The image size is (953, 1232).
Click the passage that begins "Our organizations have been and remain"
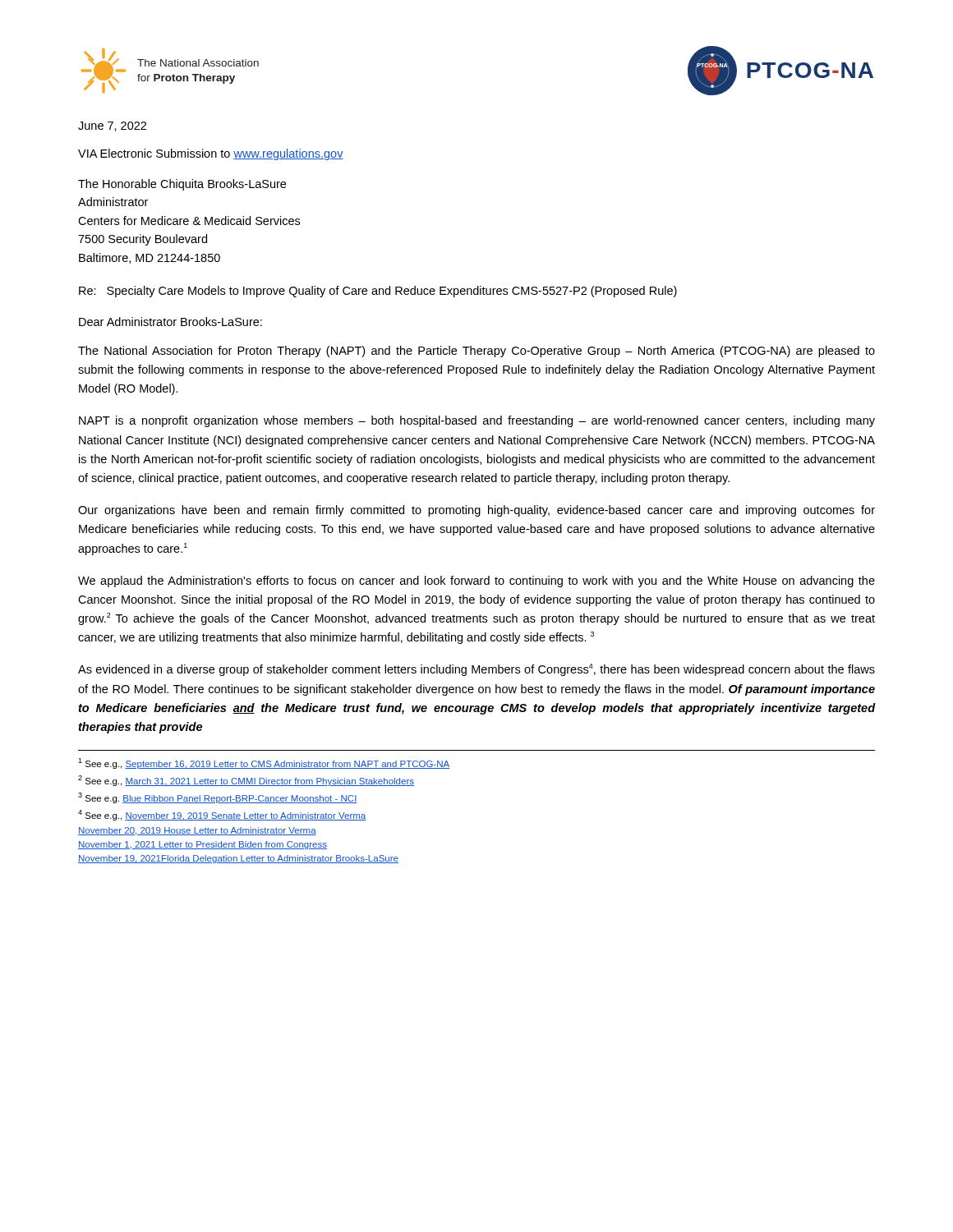(476, 529)
